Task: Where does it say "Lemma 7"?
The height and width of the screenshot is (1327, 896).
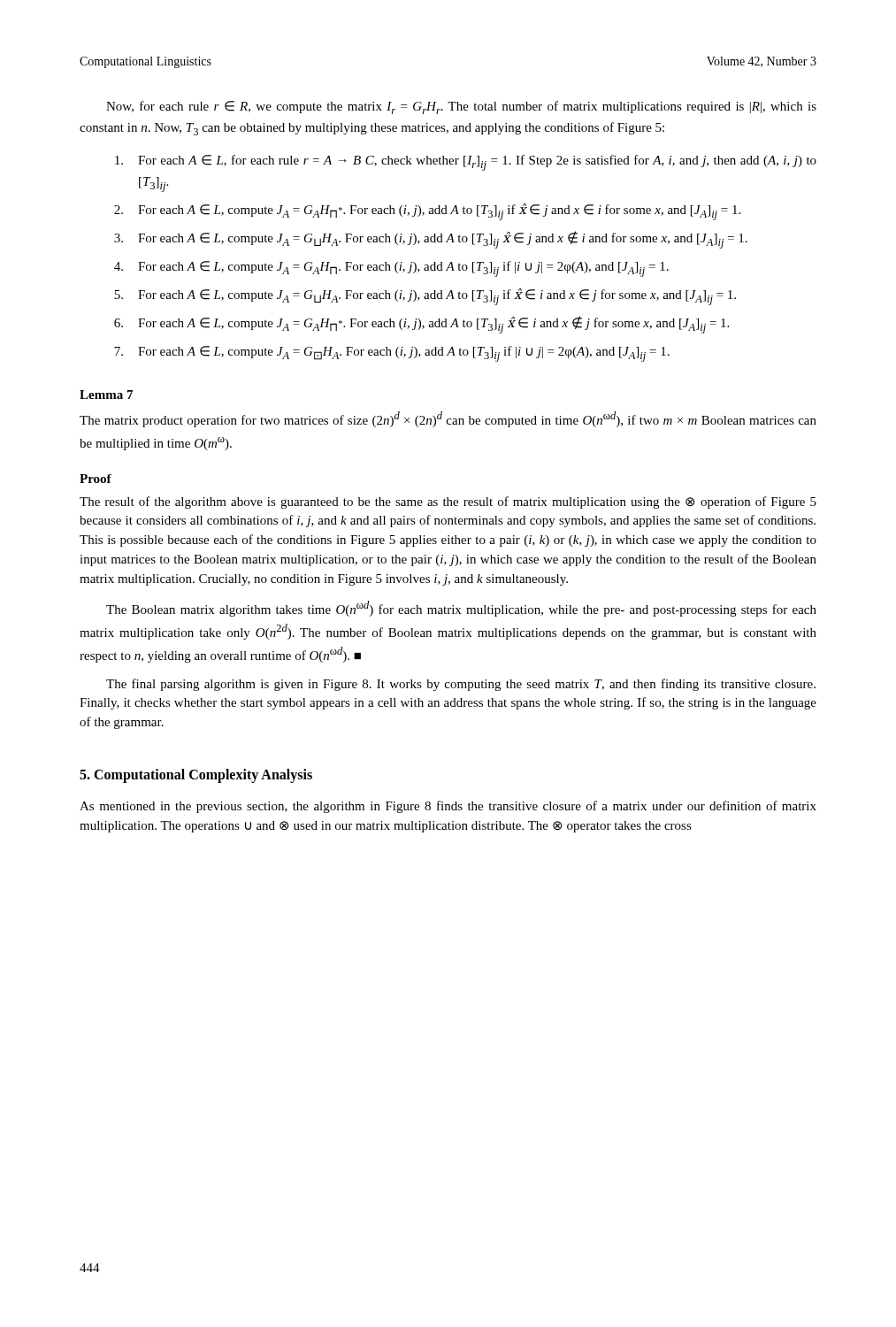Action: tap(106, 394)
